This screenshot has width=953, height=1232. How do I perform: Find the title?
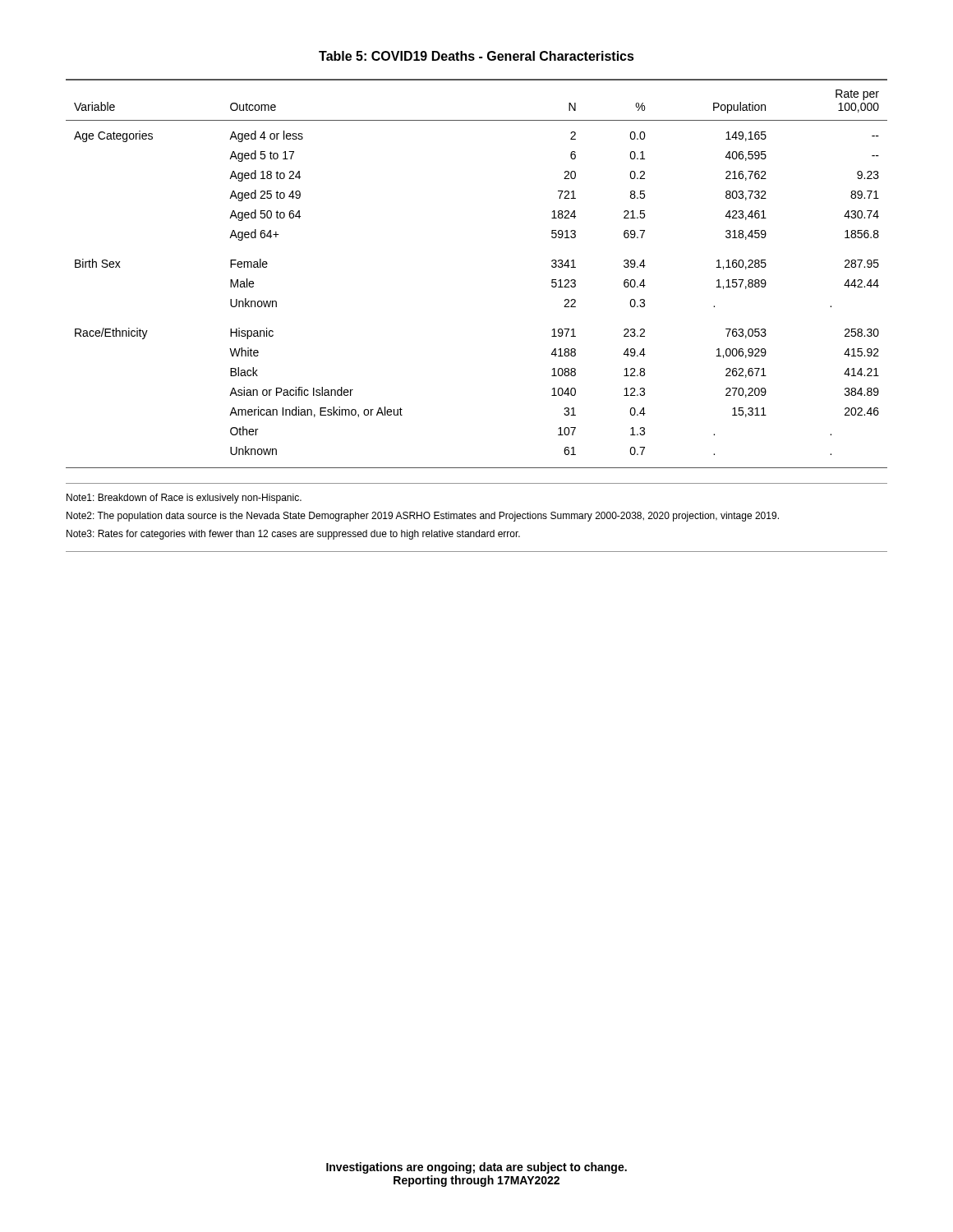[x=476, y=56]
